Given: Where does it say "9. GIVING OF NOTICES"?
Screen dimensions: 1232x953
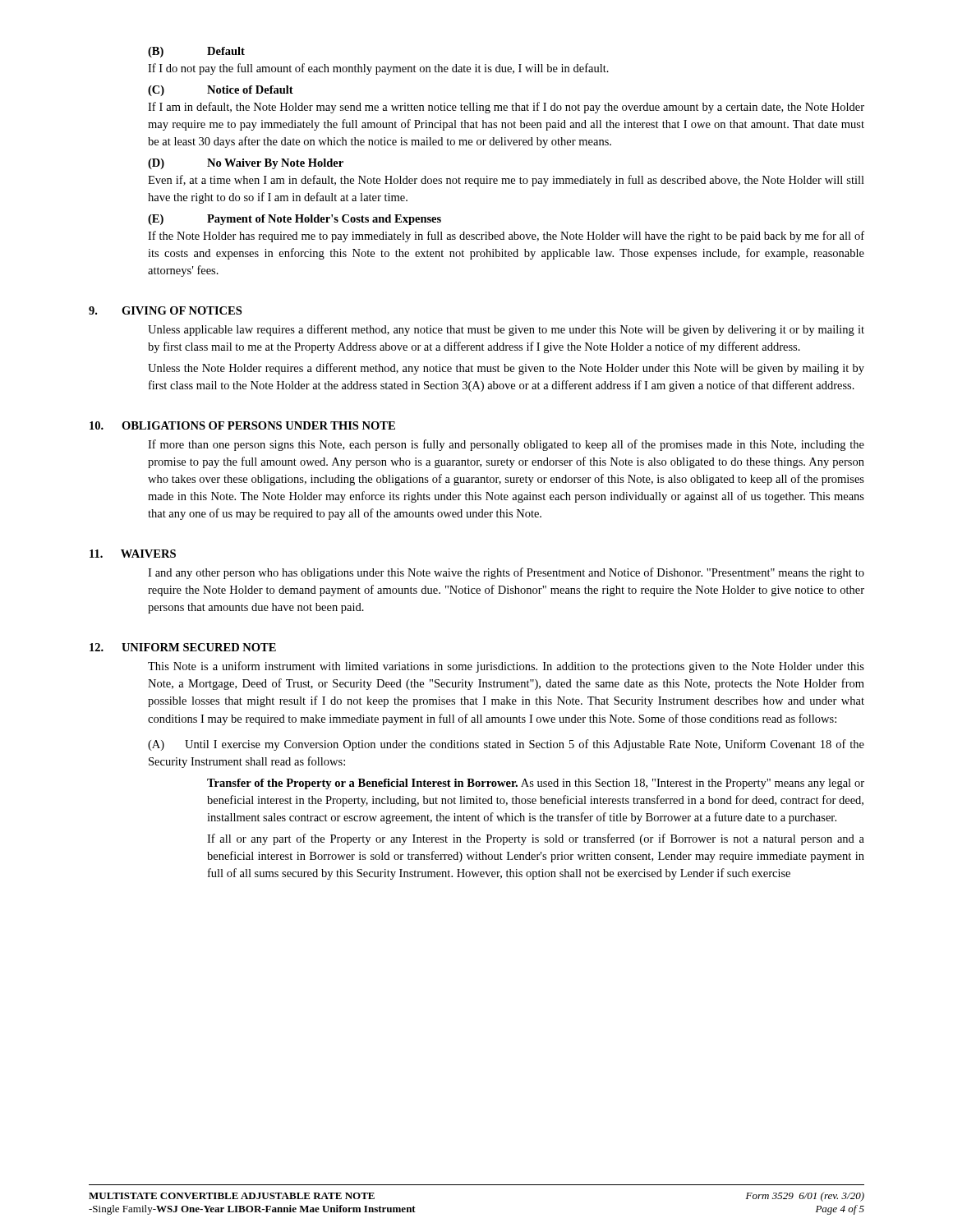Looking at the screenshot, I should tap(165, 310).
